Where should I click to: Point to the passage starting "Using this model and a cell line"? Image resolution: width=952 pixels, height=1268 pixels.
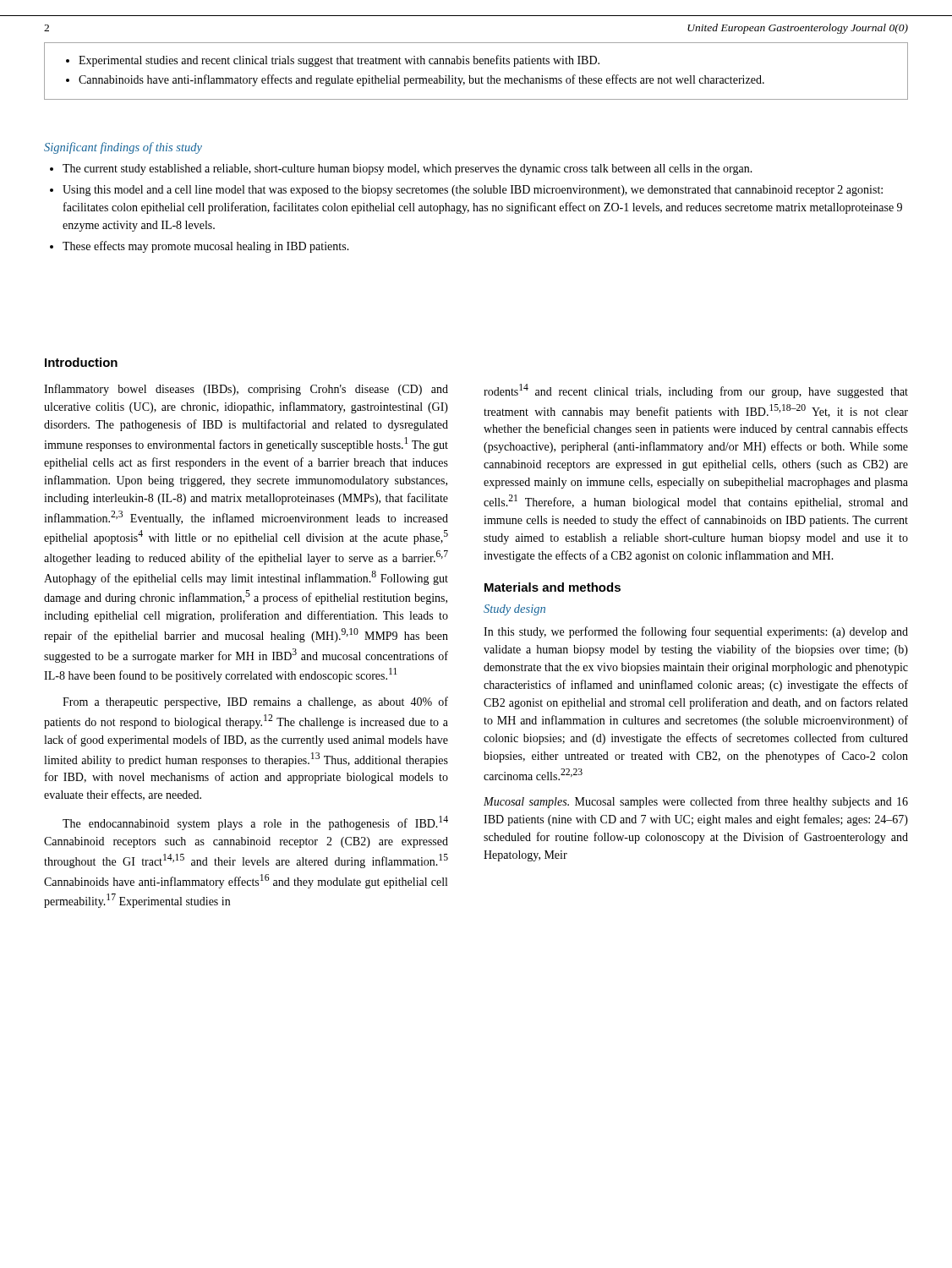click(x=483, y=208)
